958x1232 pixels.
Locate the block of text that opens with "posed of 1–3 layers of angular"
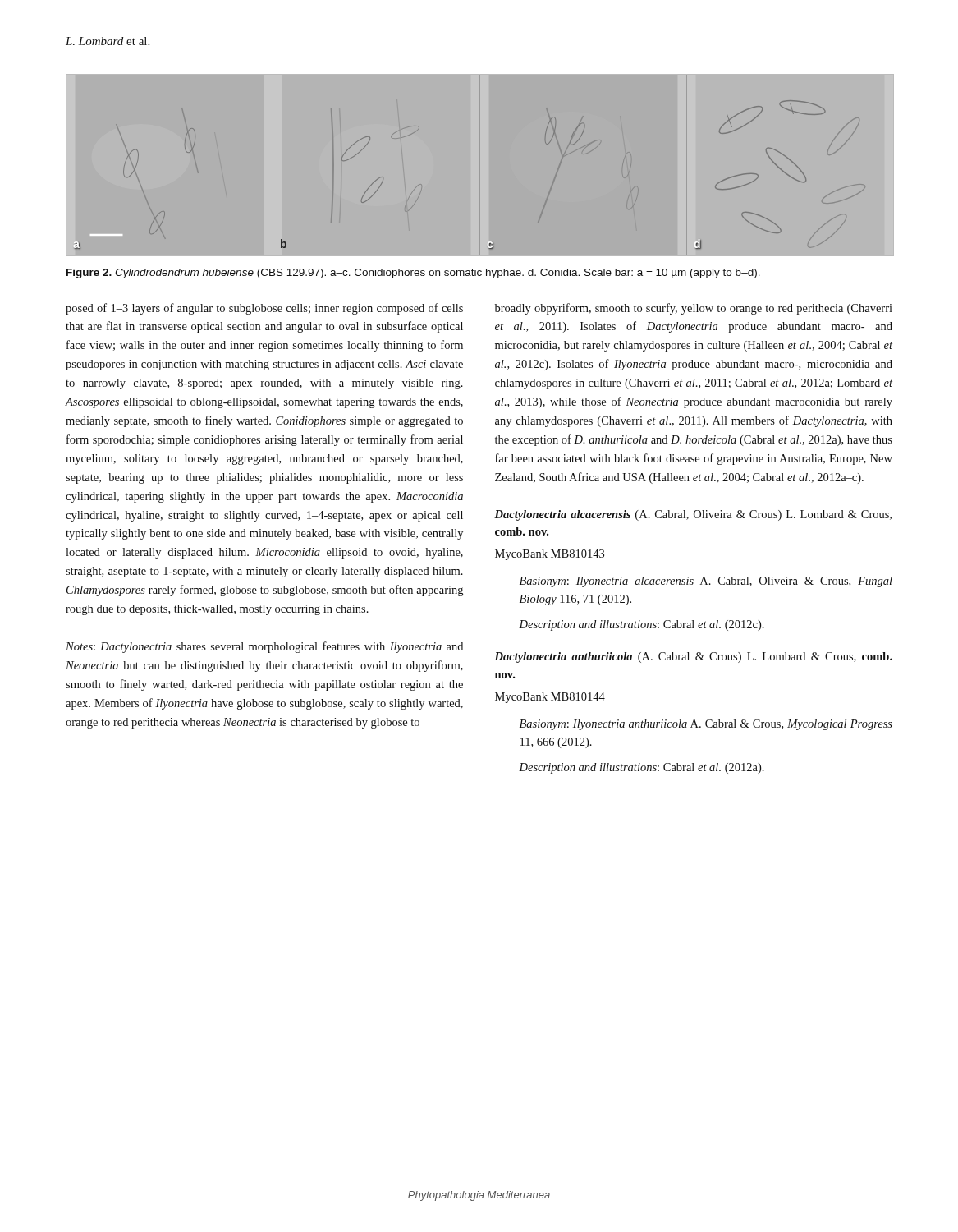coord(265,458)
